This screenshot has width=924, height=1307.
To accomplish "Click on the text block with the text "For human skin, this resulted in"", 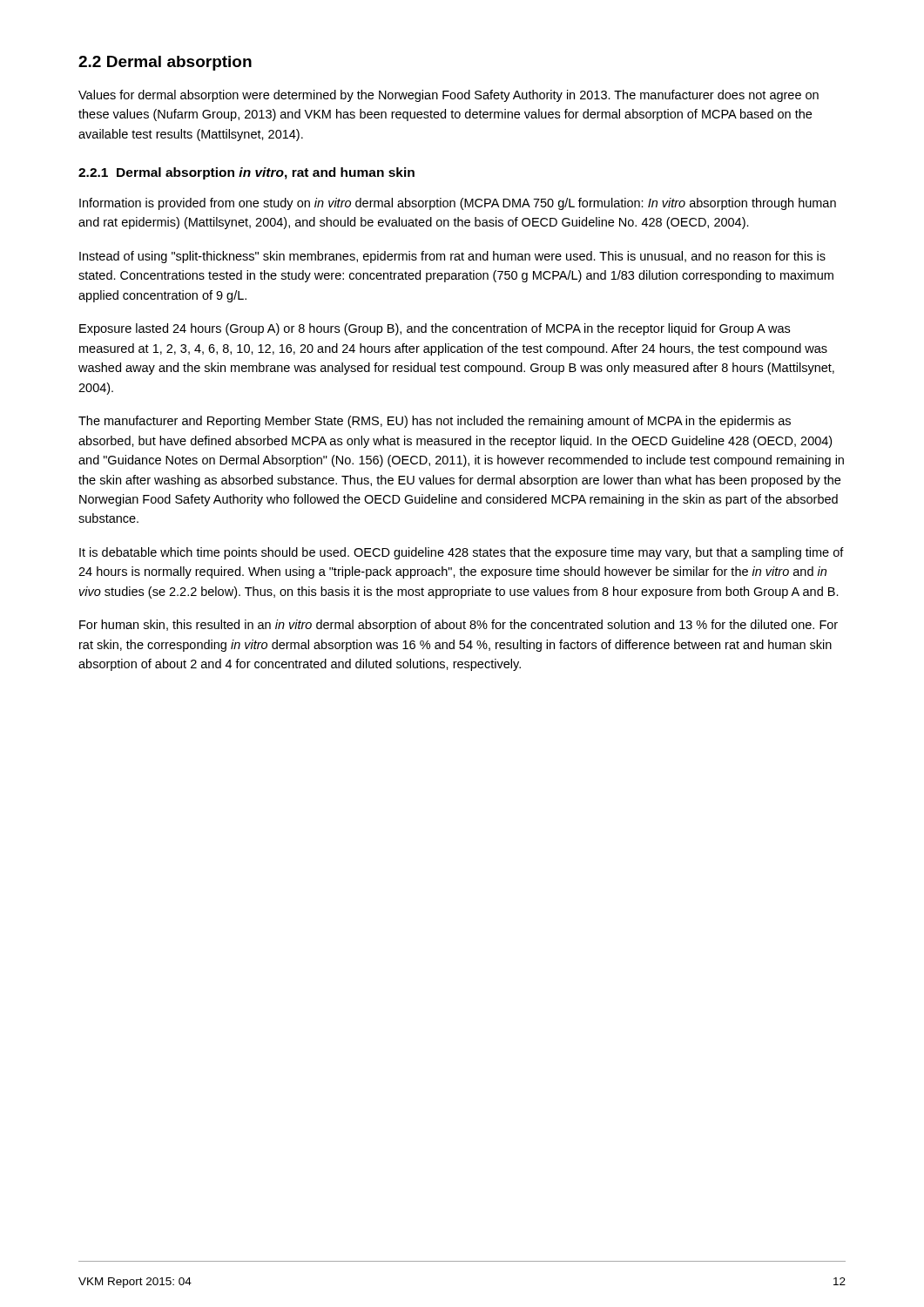I will click(x=462, y=645).
